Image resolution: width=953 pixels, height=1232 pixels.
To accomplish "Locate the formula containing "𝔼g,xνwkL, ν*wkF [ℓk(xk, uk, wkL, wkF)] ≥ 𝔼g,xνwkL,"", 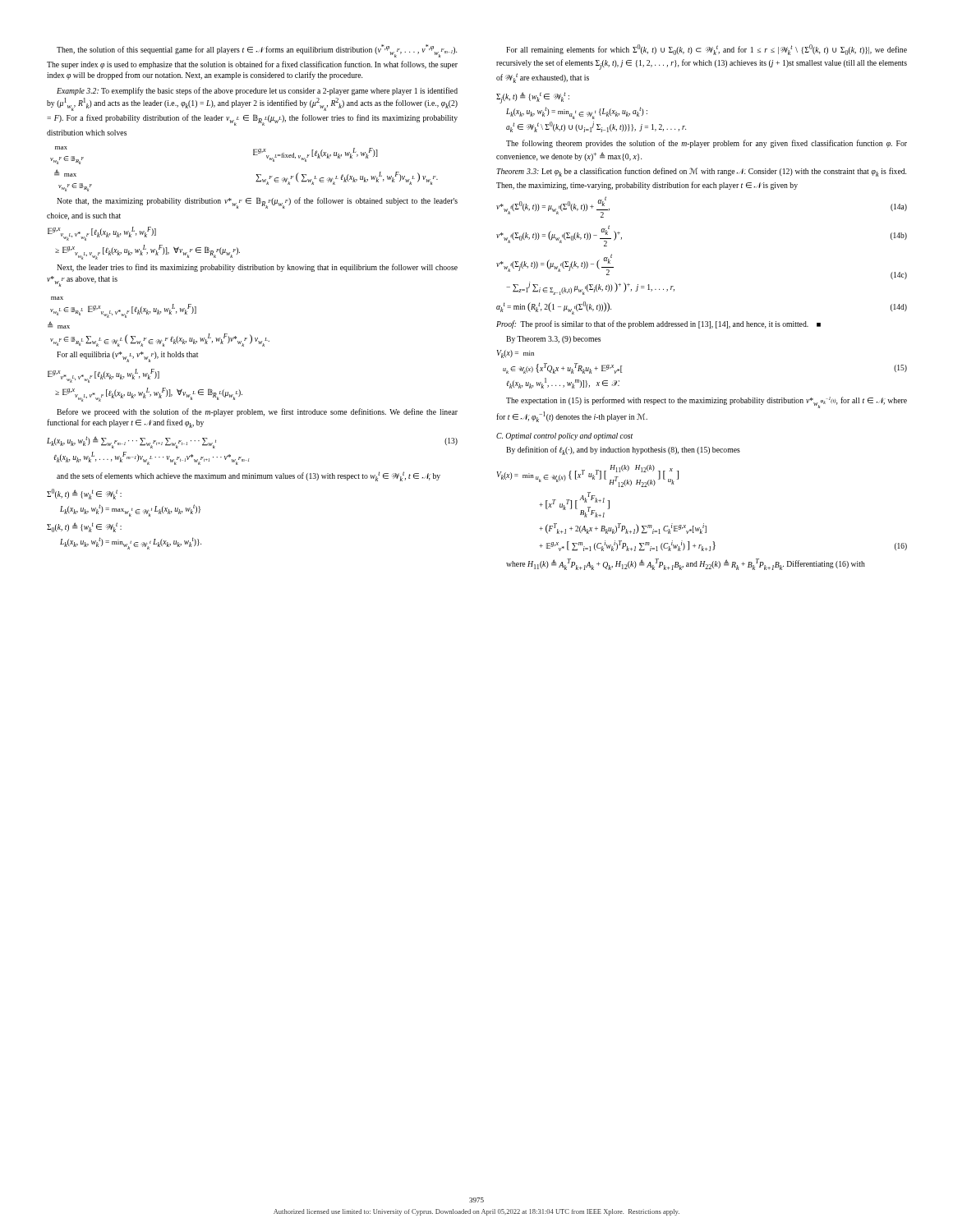I will point(102,234).
